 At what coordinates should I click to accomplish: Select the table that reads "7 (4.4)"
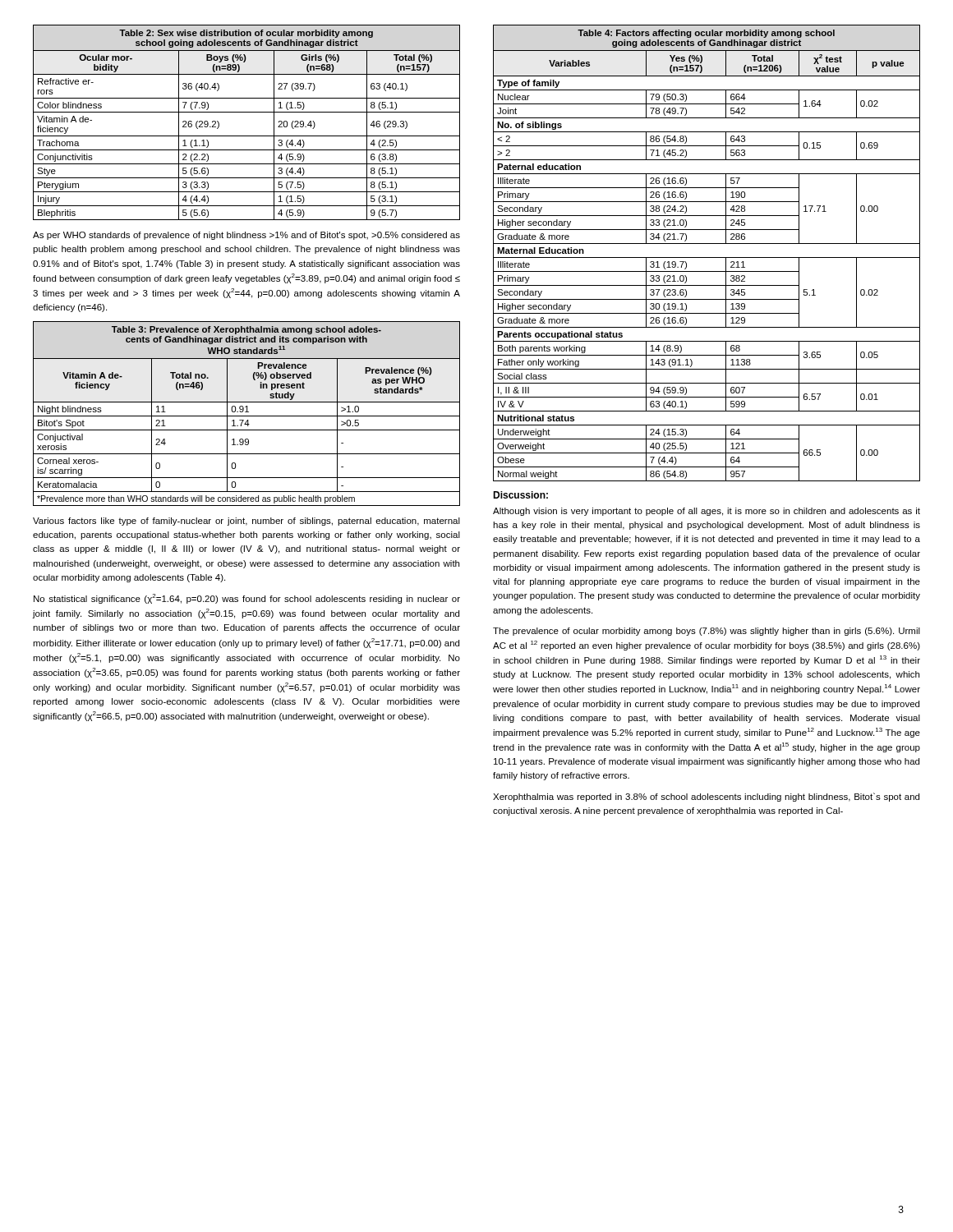click(707, 253)
